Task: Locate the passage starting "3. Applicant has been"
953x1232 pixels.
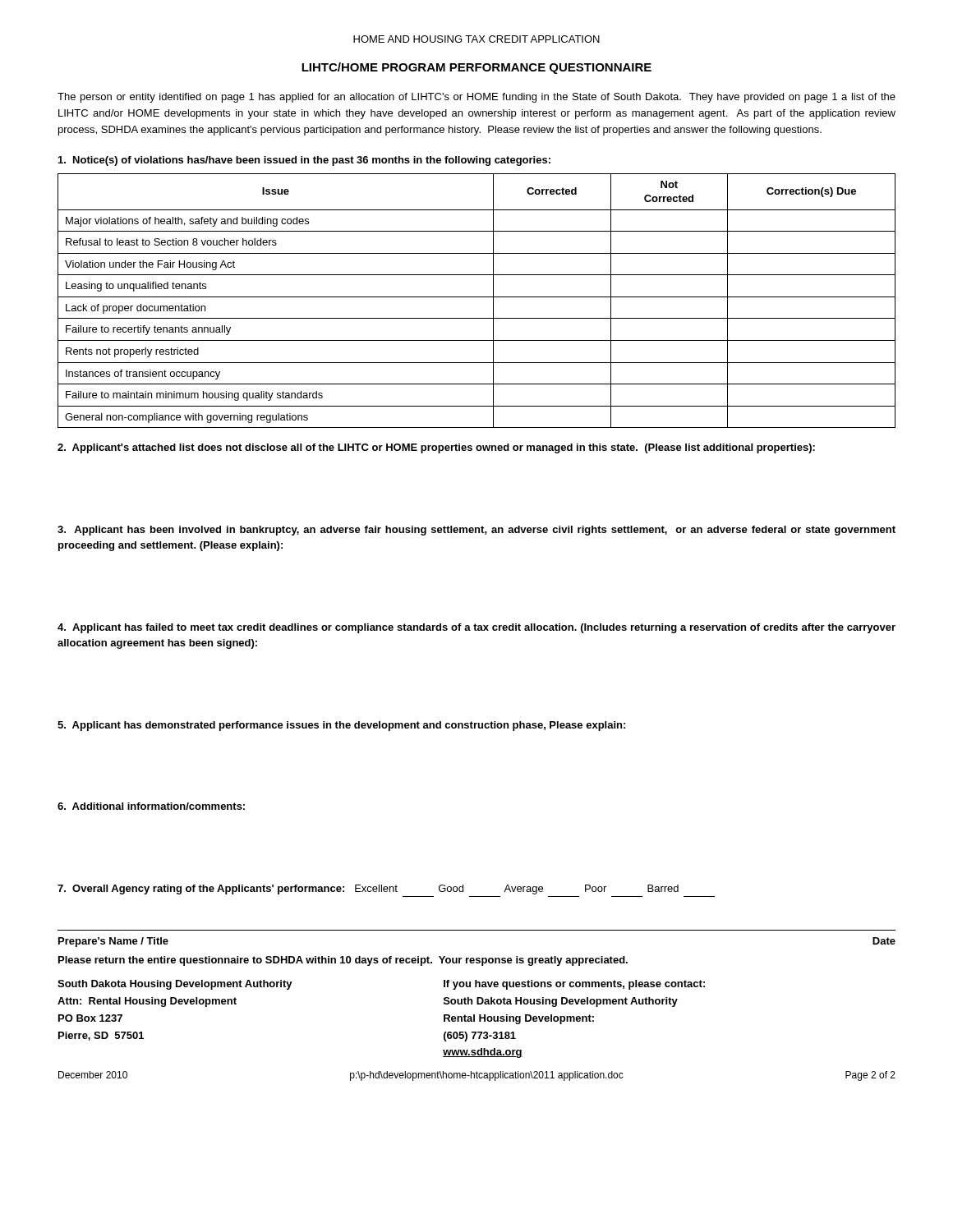Action: point(476,531)
